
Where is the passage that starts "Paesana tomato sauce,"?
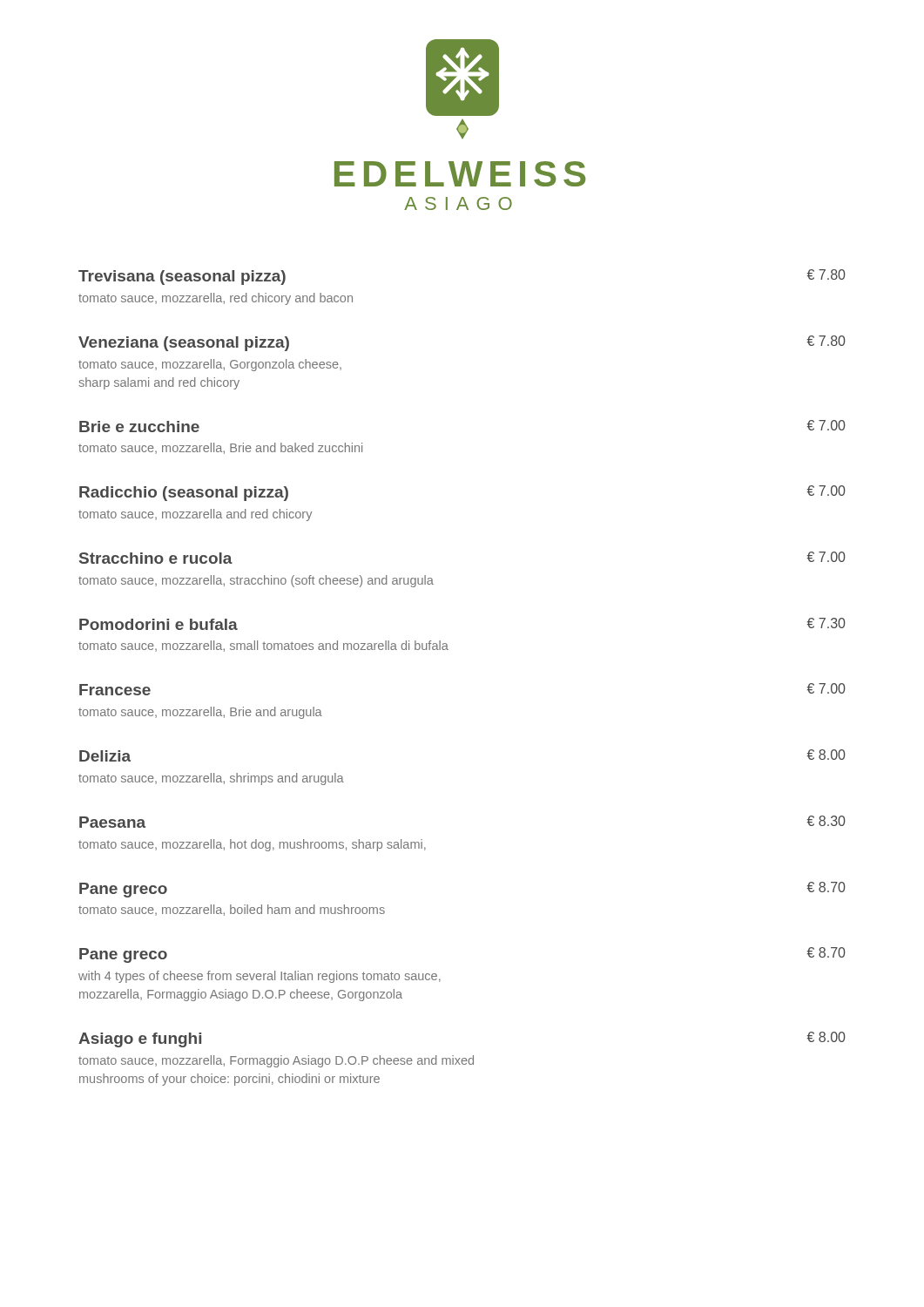[112, 822]
